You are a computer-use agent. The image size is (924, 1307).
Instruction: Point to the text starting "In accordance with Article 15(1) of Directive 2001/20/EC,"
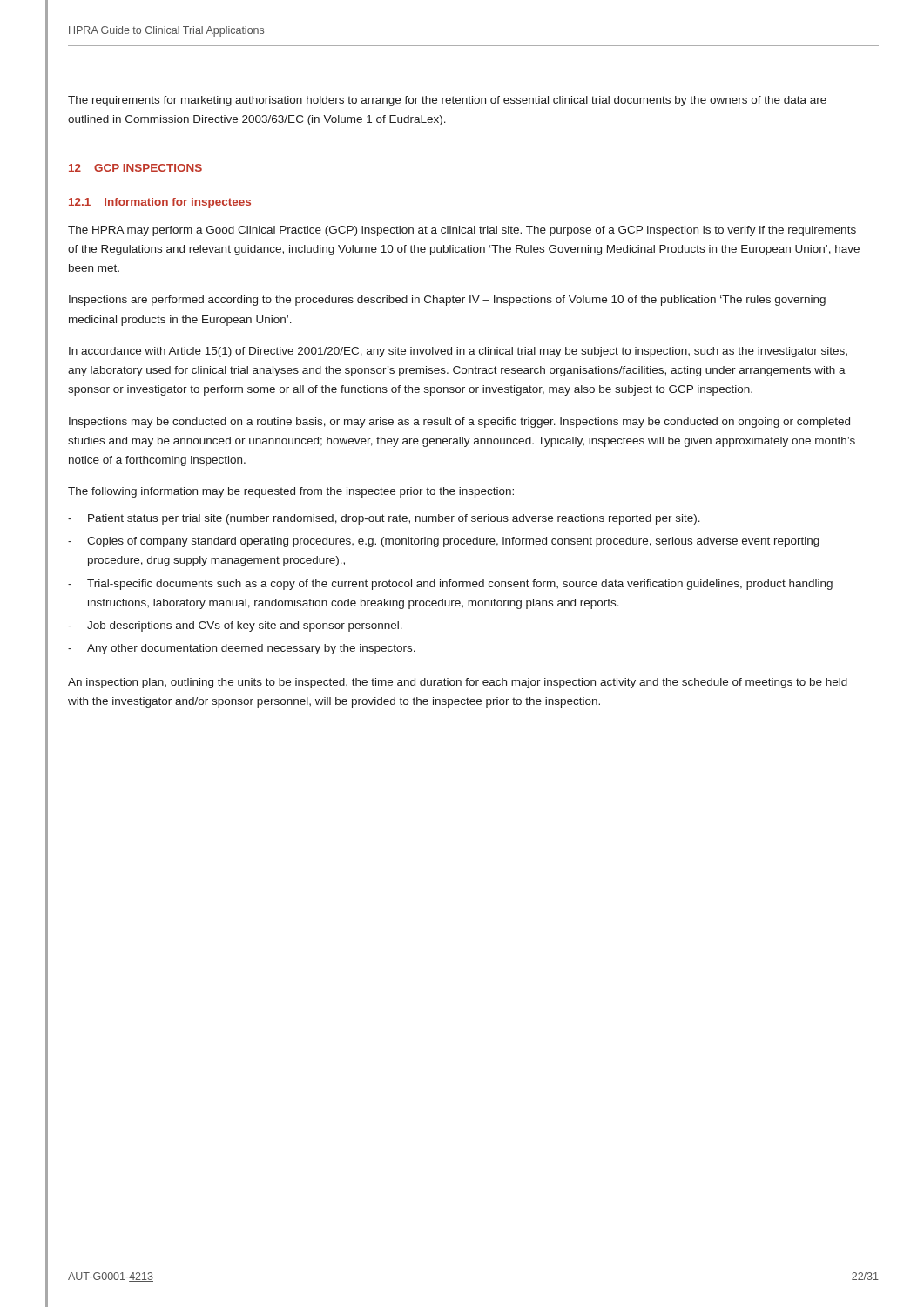tap(458, 370)
